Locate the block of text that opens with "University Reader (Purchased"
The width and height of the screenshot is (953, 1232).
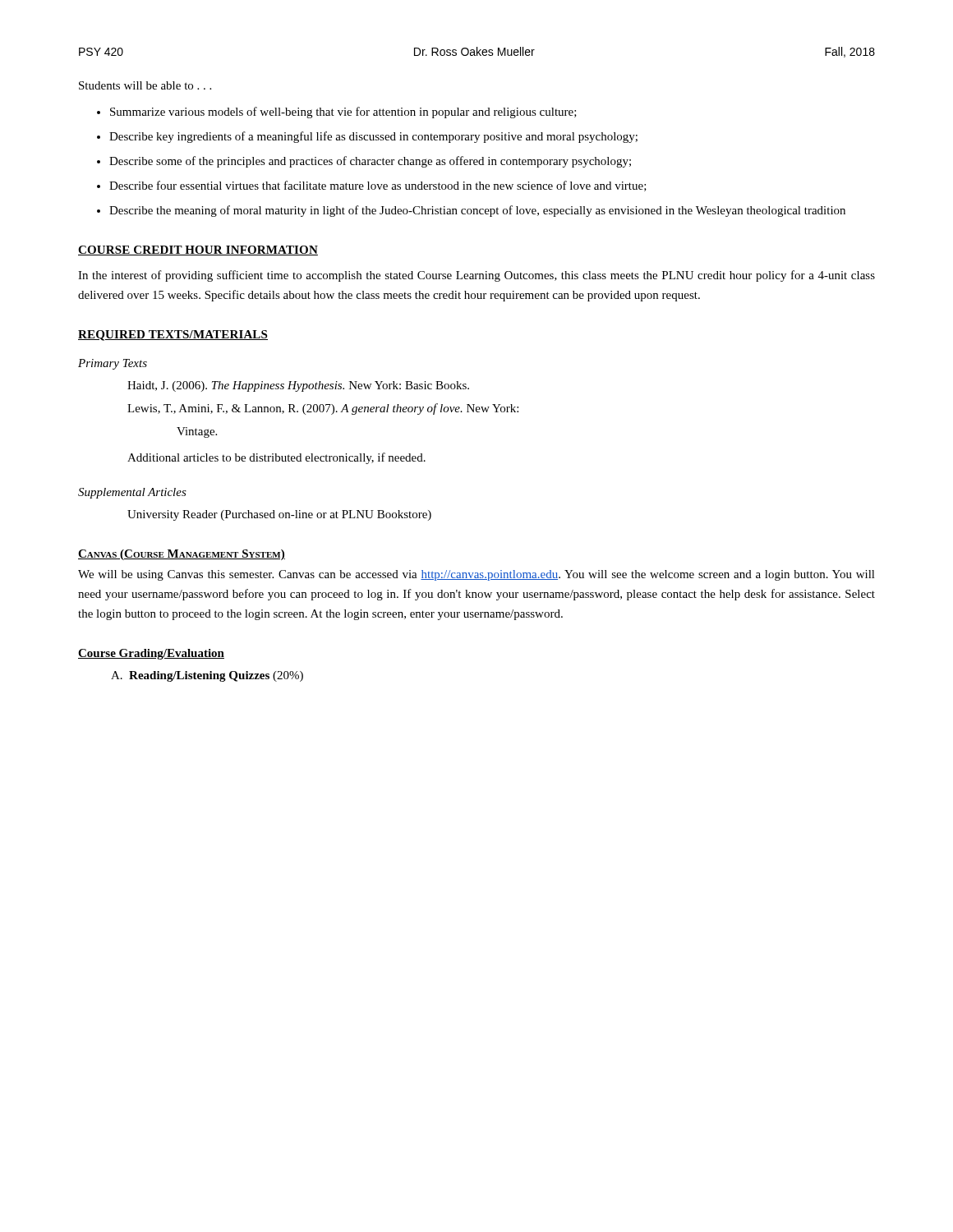(x=279, y=514)
